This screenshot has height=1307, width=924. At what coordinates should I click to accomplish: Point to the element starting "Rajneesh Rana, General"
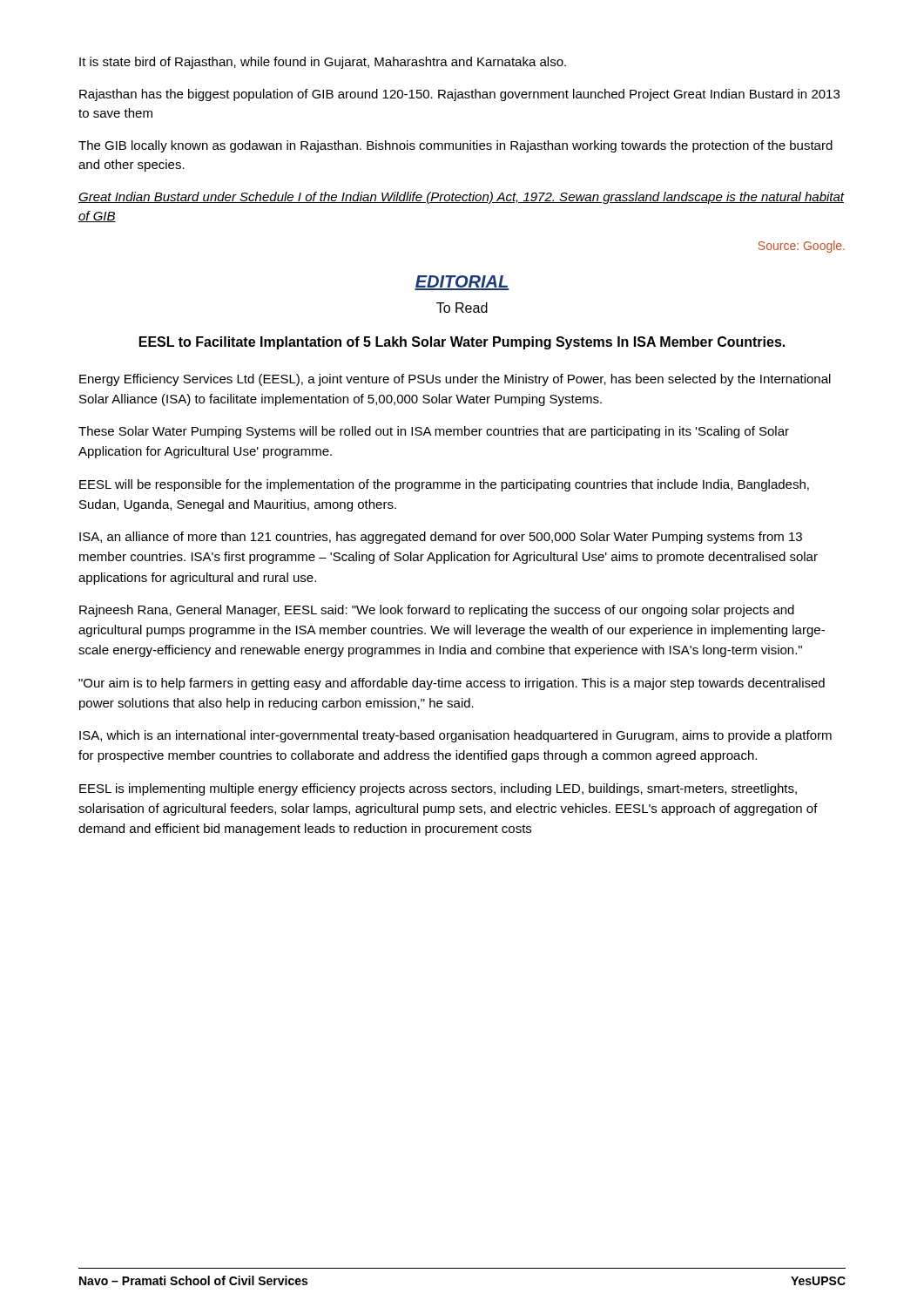pyautogui.click(x=452, y=630)
